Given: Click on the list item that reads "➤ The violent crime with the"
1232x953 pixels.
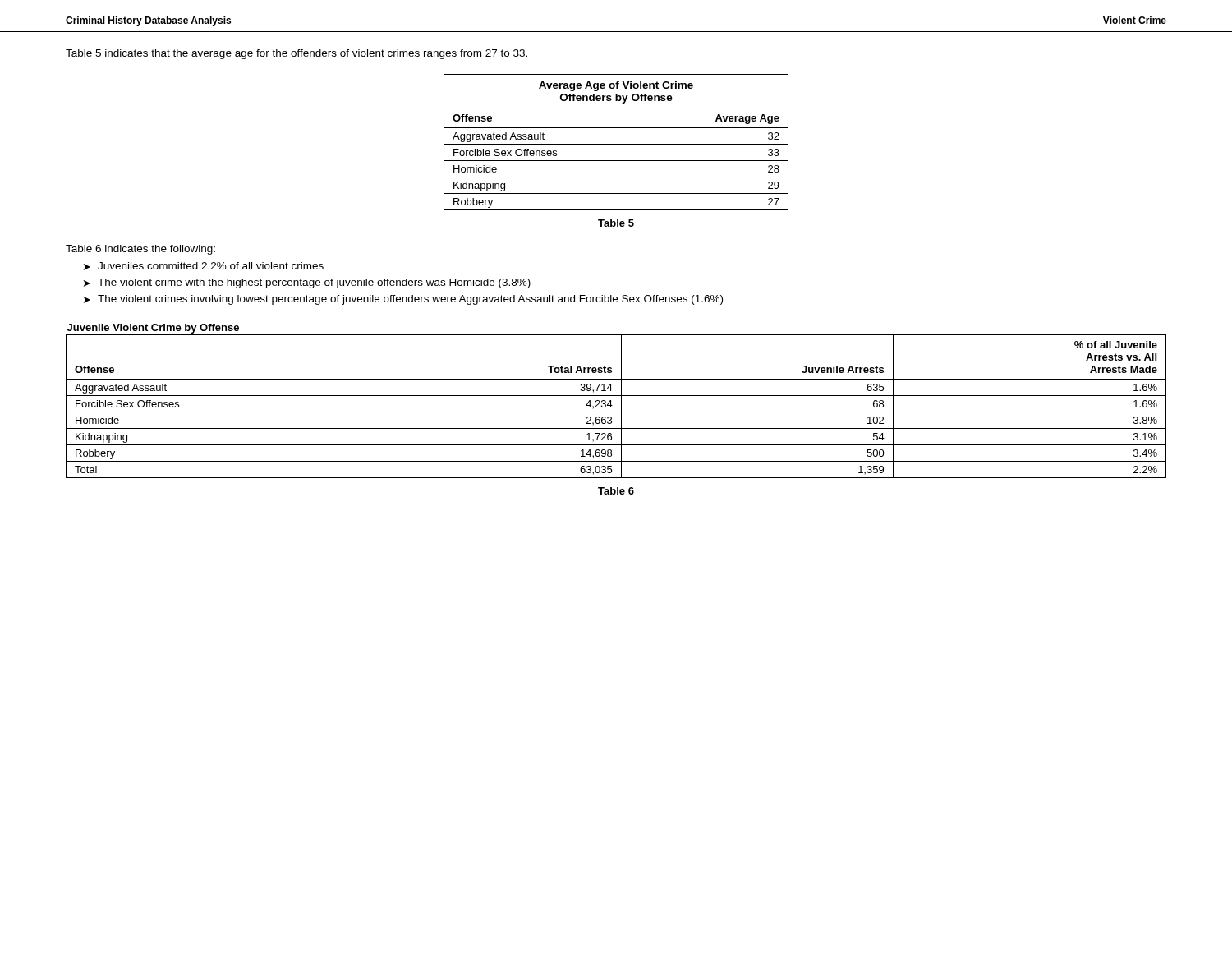Looking at the screenshot, I should (x=624, y=283).
